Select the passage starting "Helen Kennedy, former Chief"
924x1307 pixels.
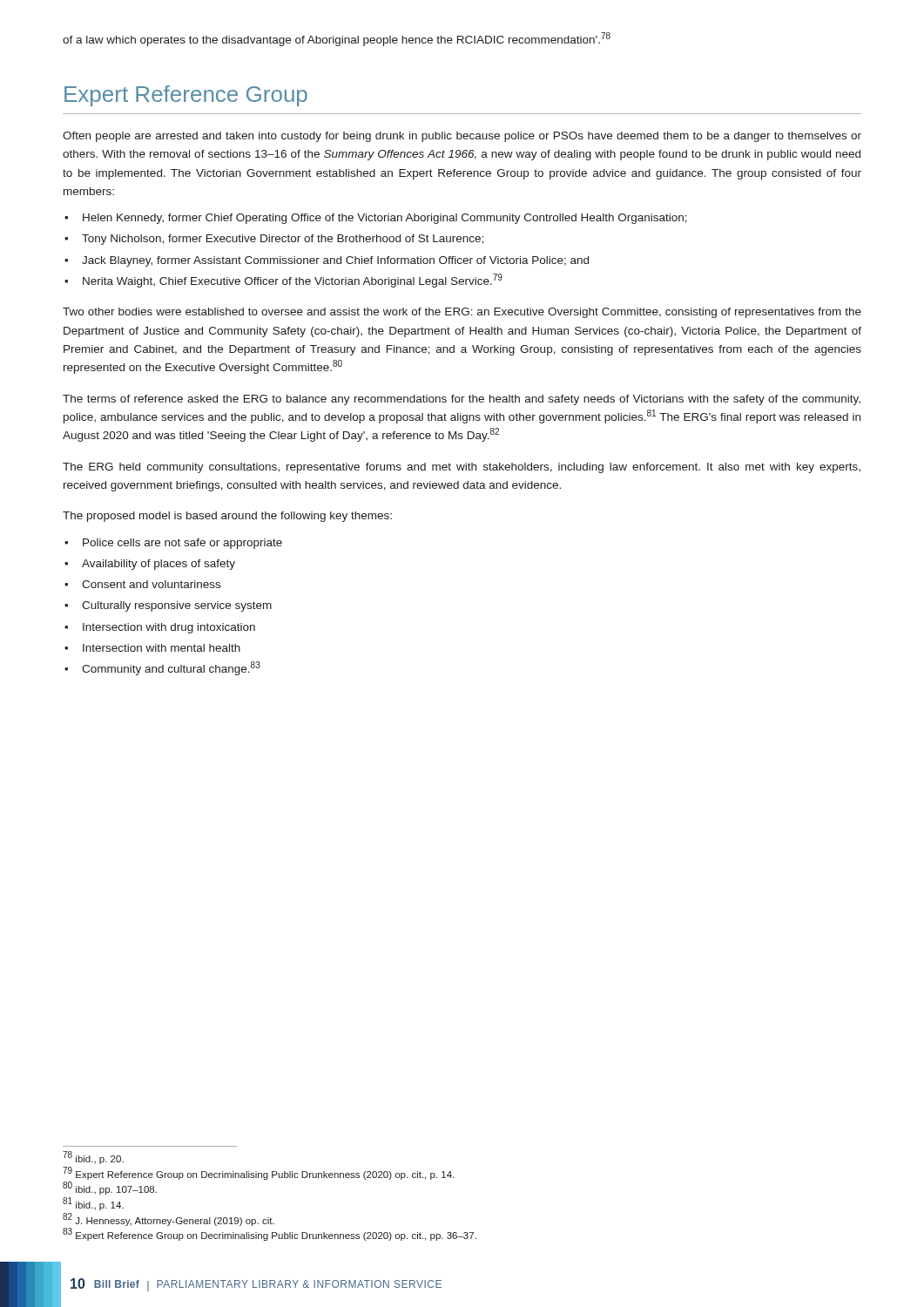pos(385,218)
